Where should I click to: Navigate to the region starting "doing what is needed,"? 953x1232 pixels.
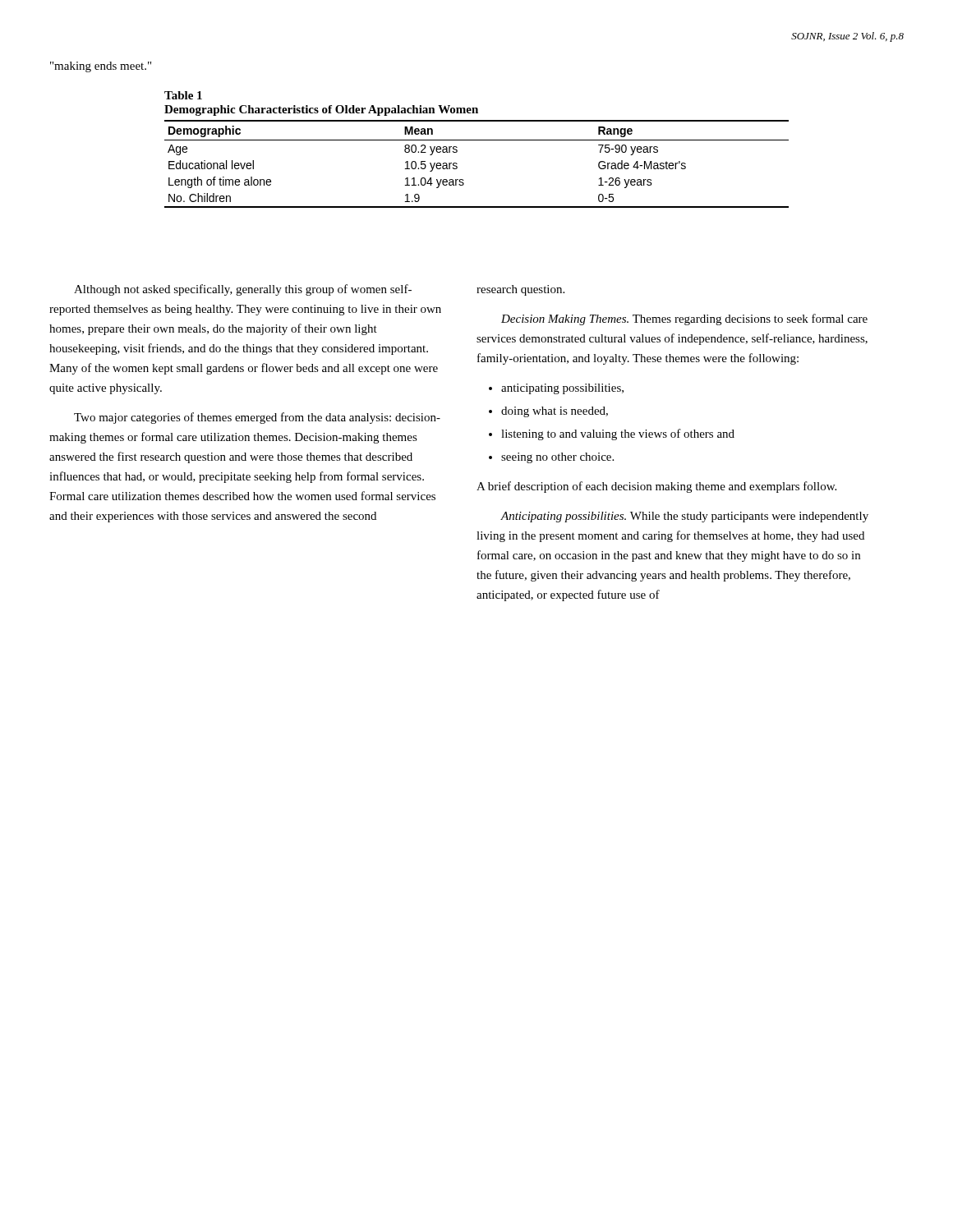pyautogui.click(x=555, y=411)
